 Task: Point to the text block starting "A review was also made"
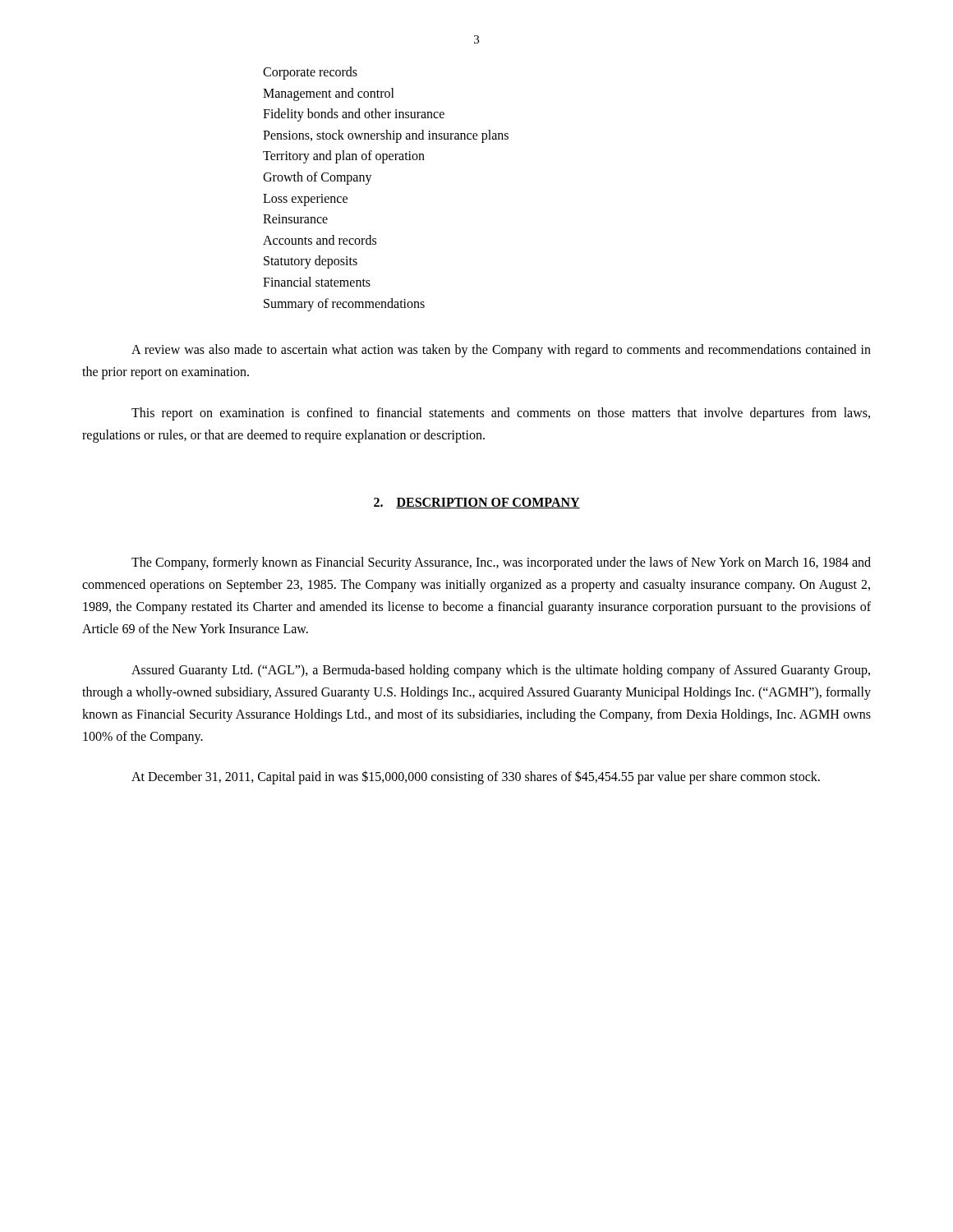(x=476, y=361)
